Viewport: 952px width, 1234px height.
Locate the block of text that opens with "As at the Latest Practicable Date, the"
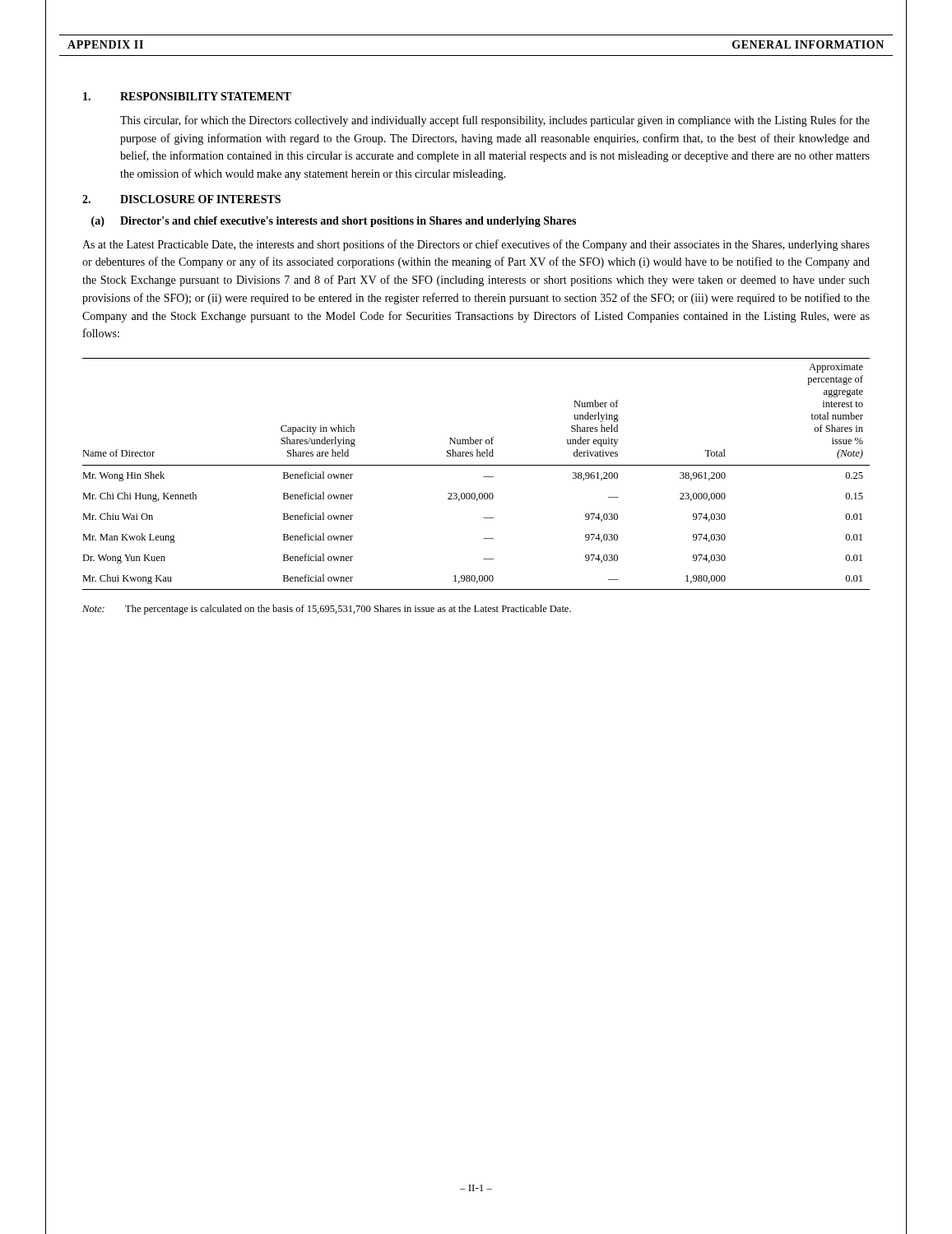tap(476, 289)
